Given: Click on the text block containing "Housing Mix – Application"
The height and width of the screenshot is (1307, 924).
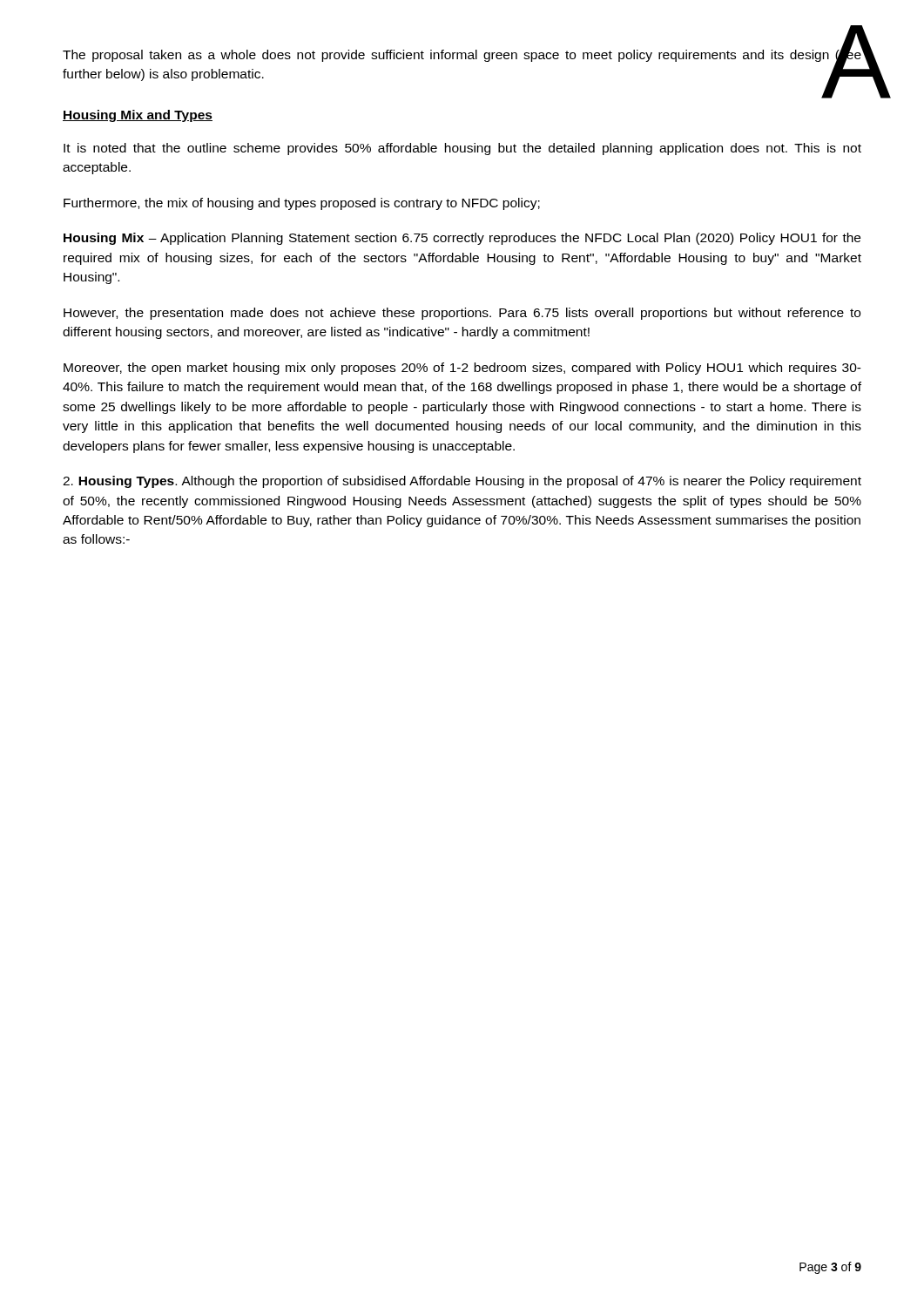Looking at the screenshot, I should [462, 257].
